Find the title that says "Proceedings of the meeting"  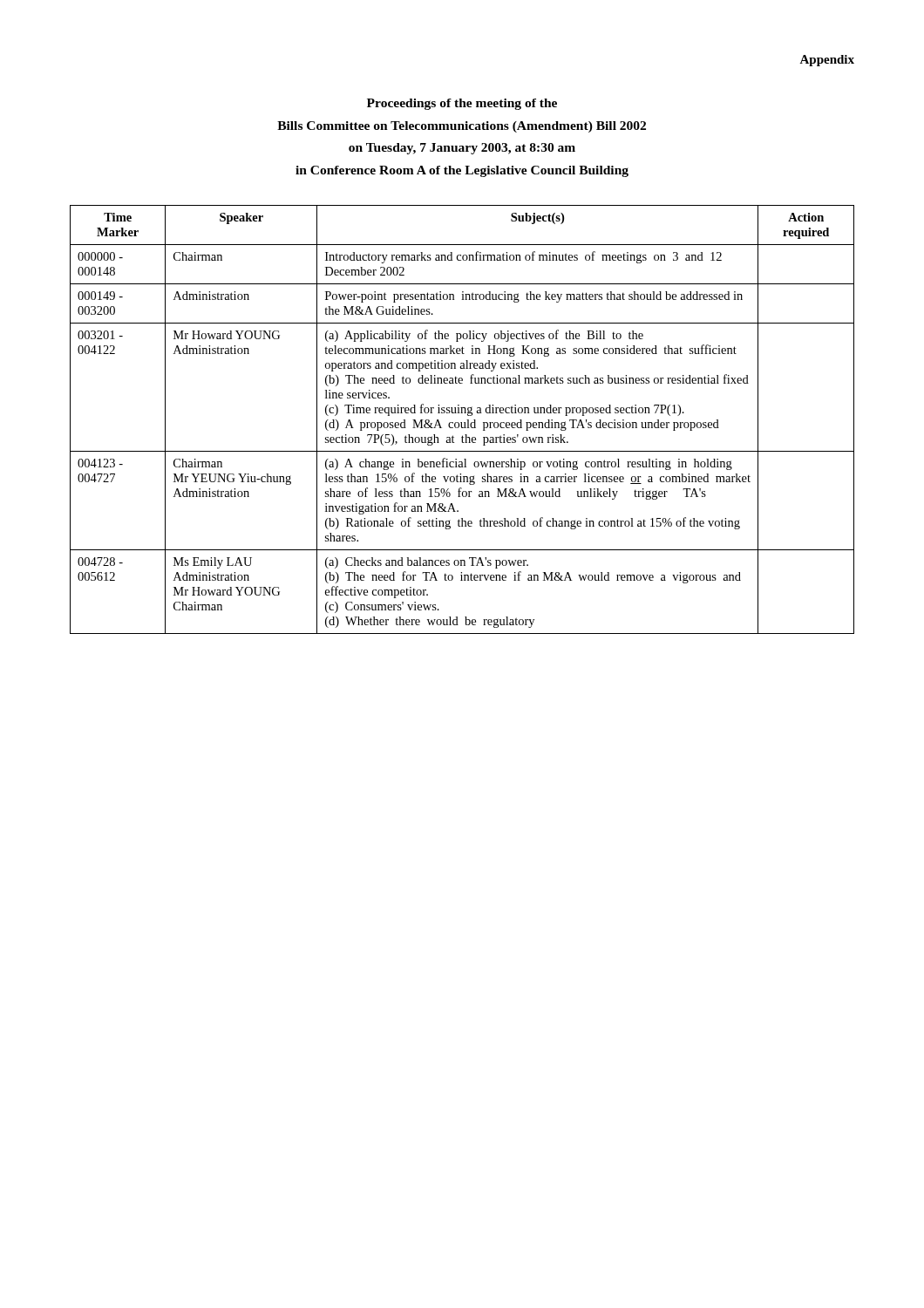pyautogui.click(x=462, y=136)
